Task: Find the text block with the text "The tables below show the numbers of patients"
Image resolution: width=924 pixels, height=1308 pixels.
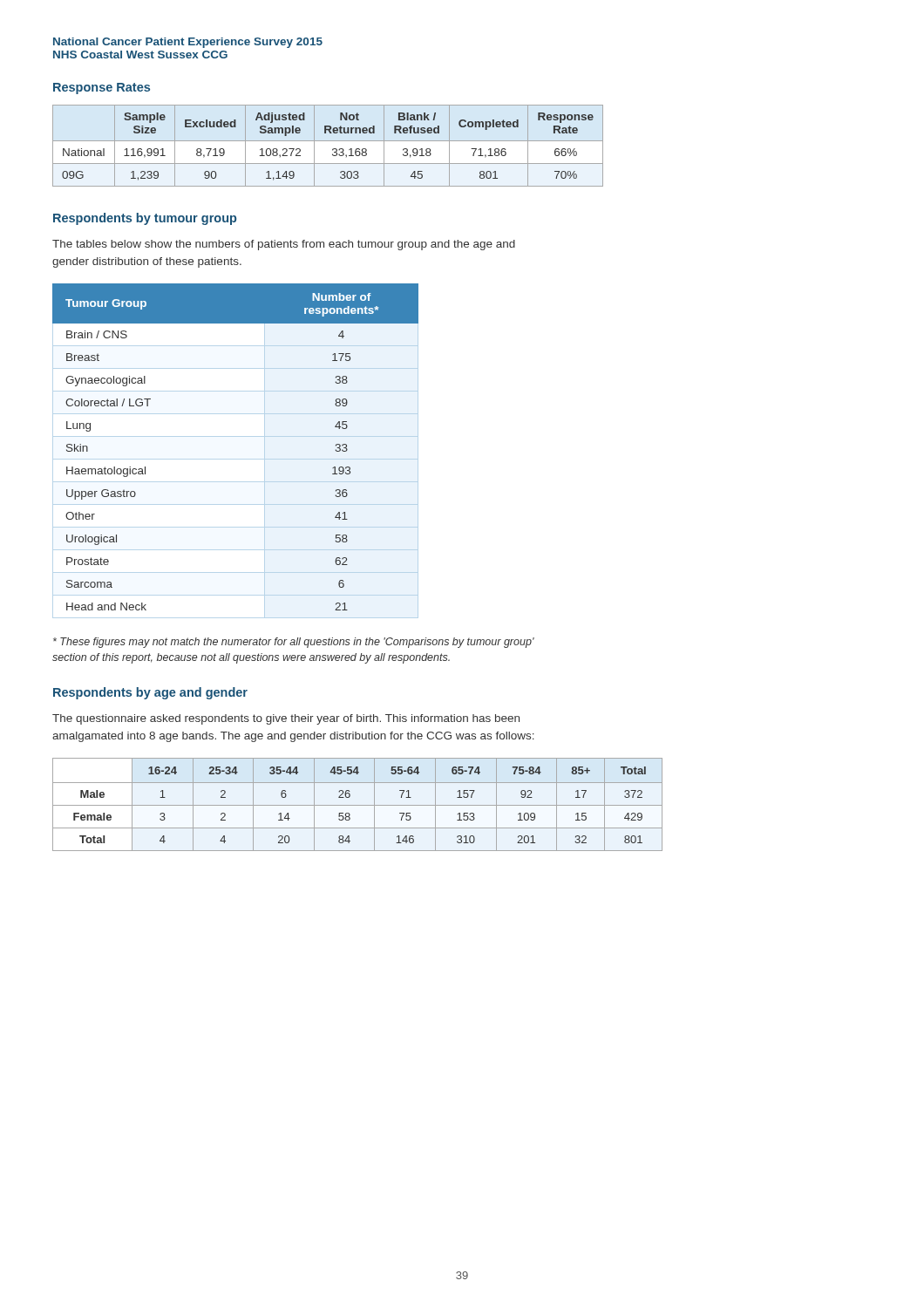Action: coord(284,253)
